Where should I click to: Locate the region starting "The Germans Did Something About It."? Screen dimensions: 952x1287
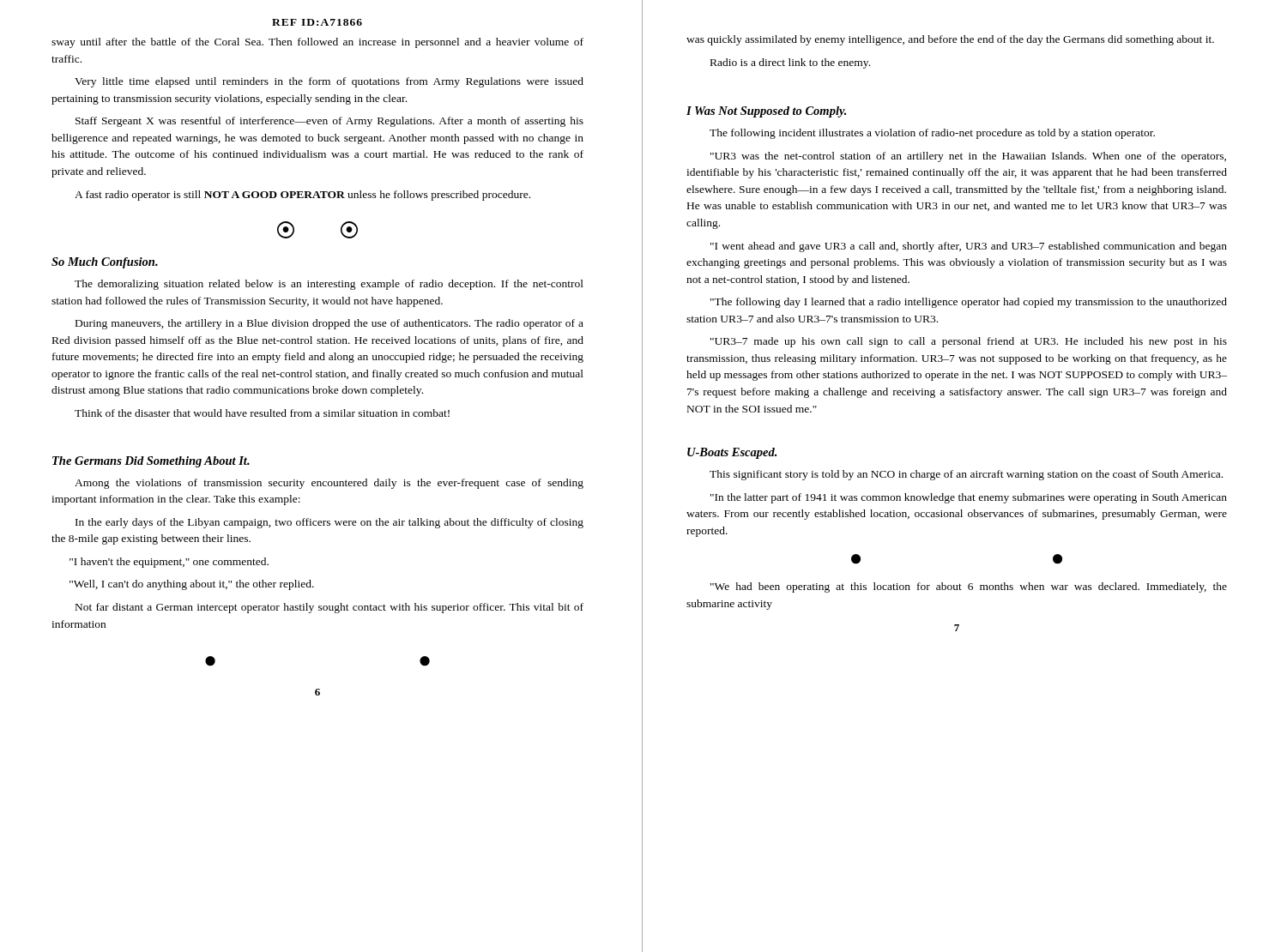click(151, 460)
